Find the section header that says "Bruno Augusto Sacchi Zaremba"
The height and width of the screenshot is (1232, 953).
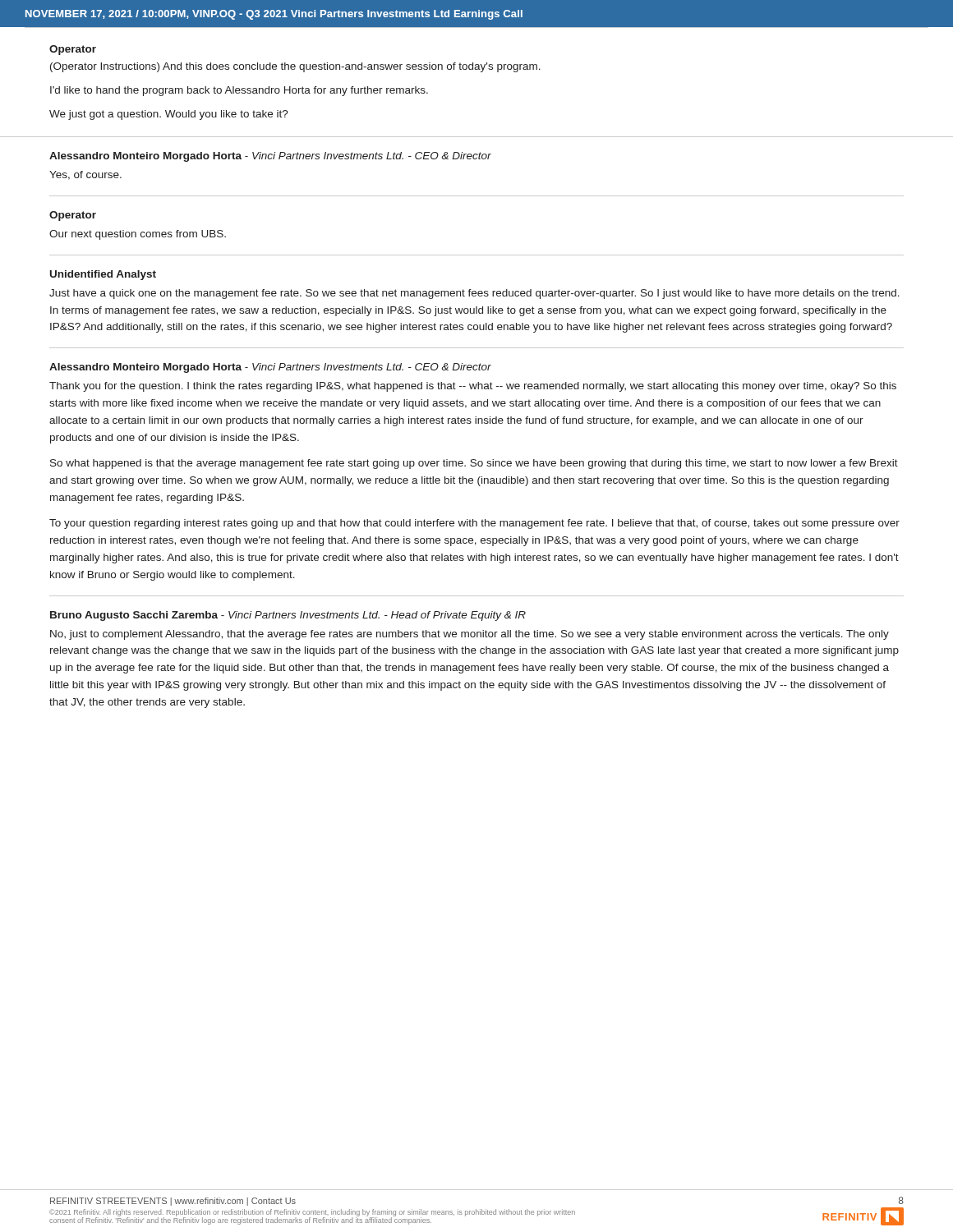[288, 614]
